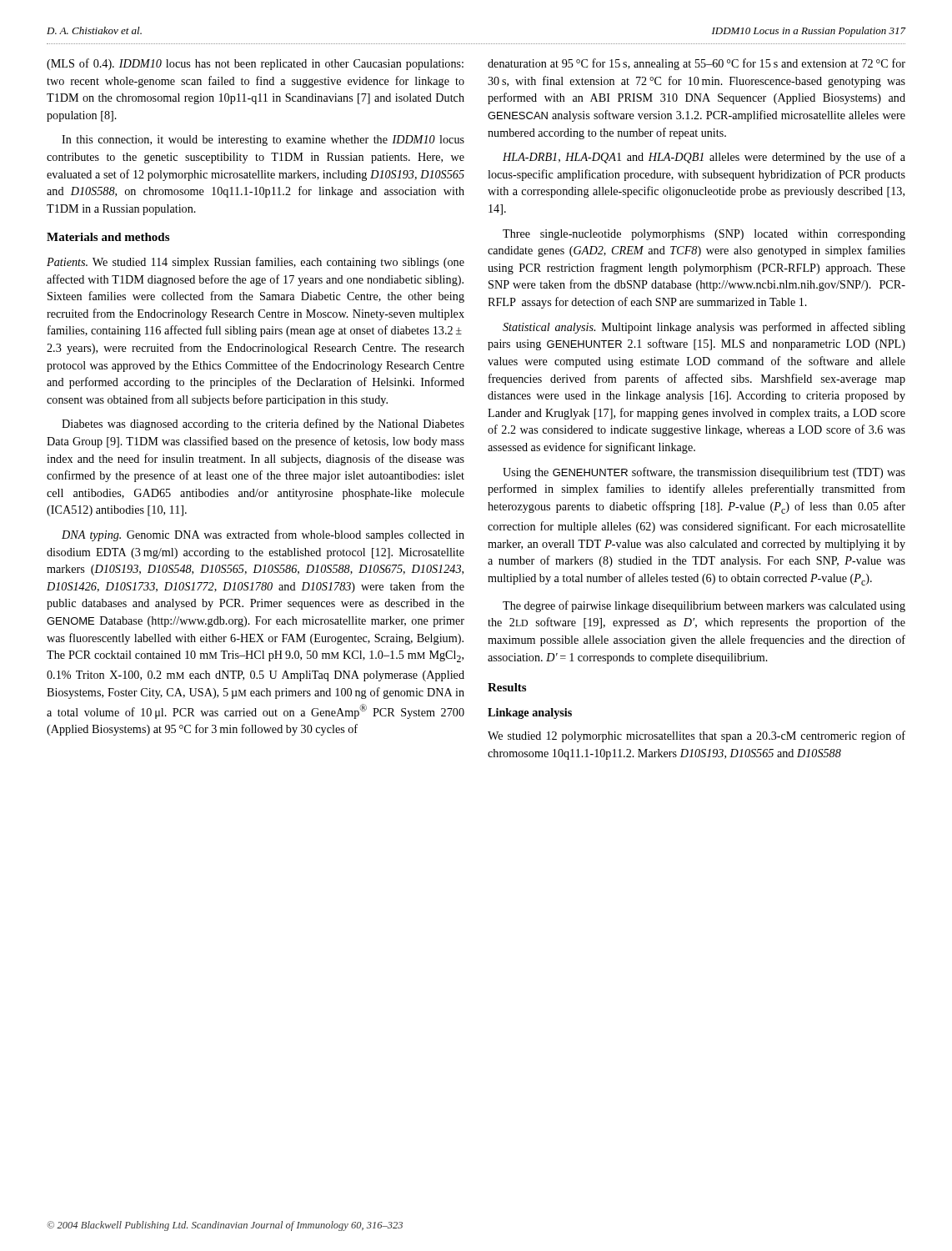Find the block on this page that starts "Patients. We studied 114 simplex Russian families,"
This screenshot has height=1251, width=952.
[255, 331]
